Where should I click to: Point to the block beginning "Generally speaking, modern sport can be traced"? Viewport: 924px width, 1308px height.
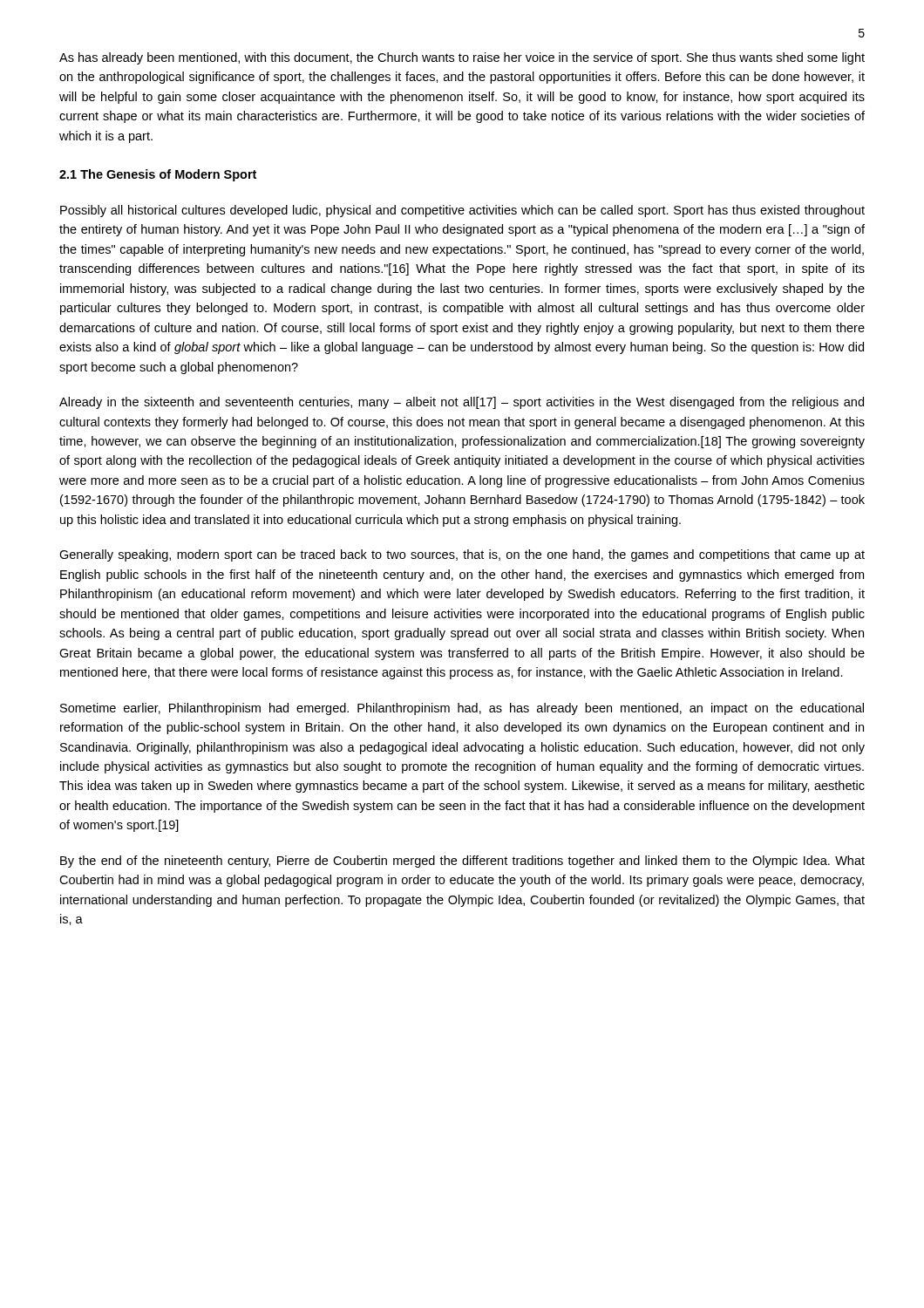click(x=462, y=614)
